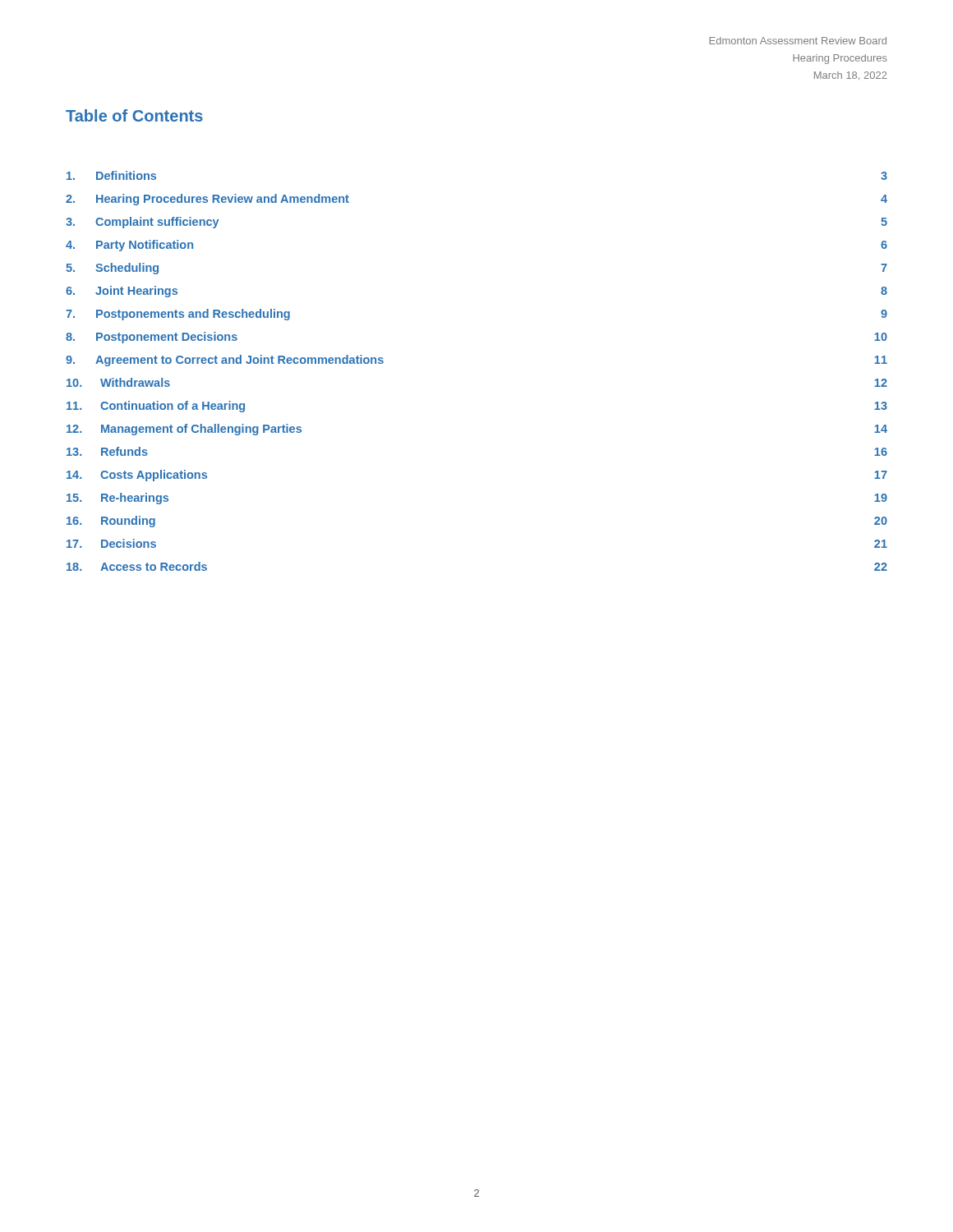Select the block starting "3. Complaint sufficiency 5"

click(x=161, y=222)
